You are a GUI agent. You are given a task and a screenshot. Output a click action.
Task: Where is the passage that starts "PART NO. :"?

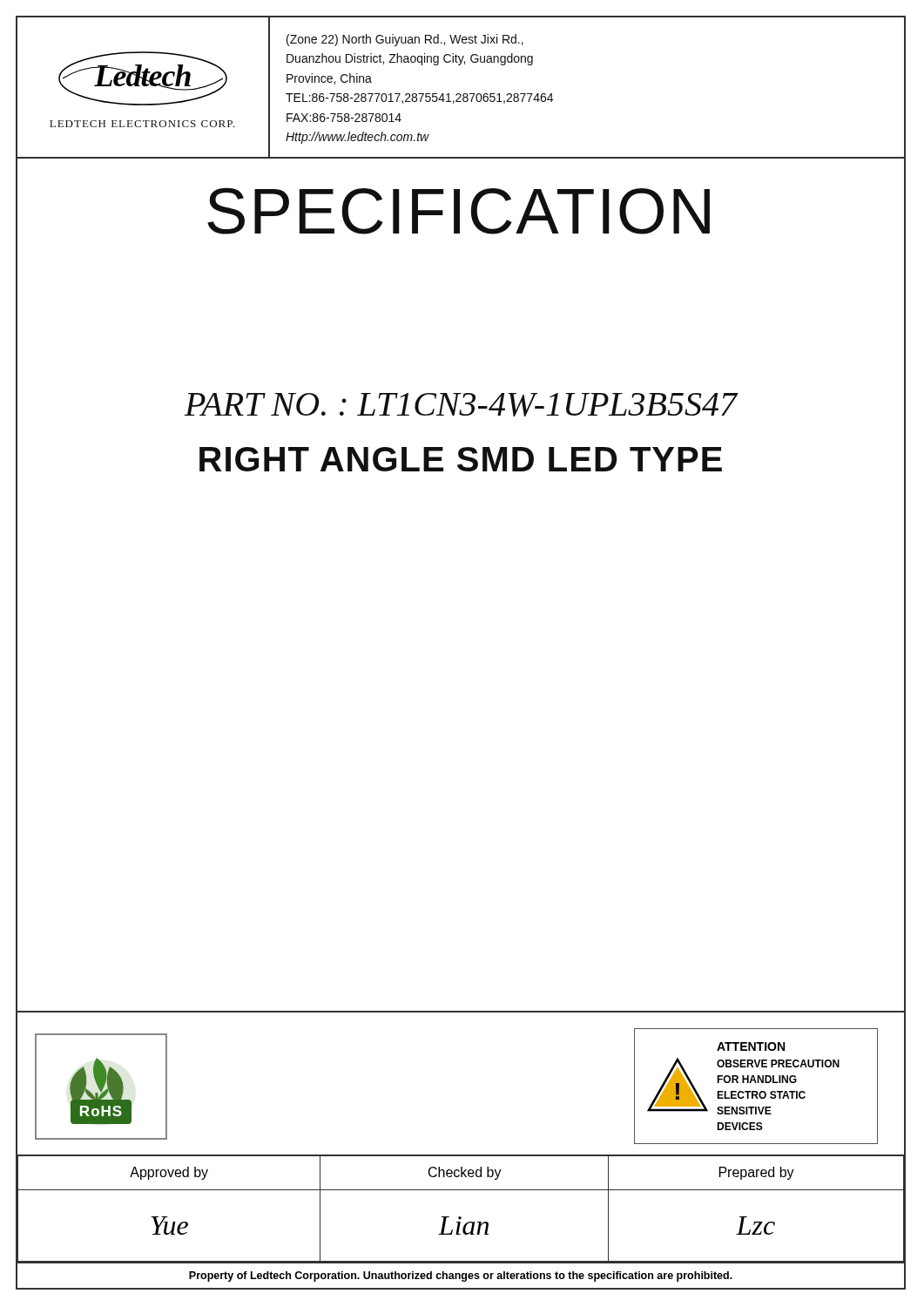pos(462,405)
